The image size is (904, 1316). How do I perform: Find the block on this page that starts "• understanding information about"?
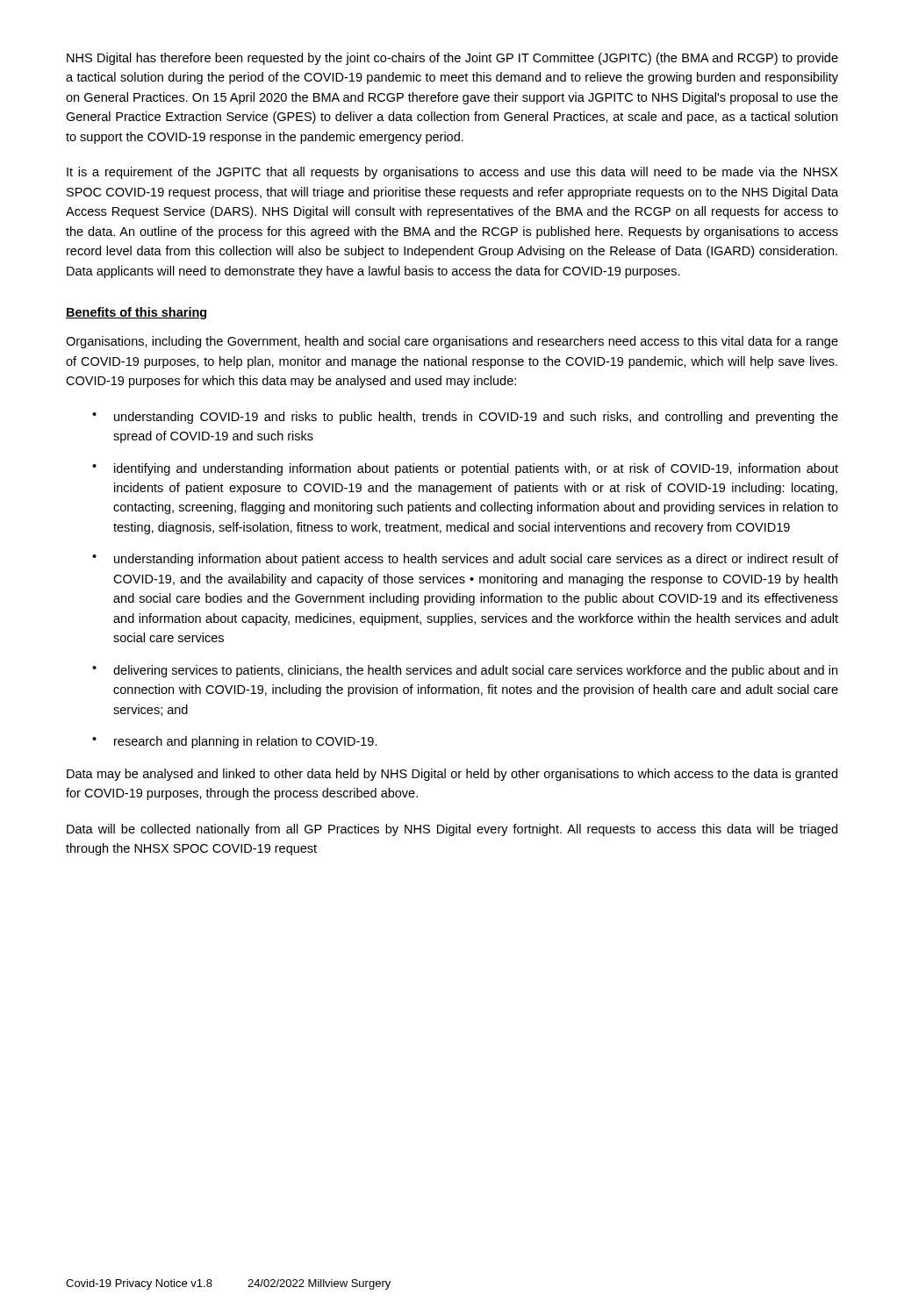[x=465, y=599]
